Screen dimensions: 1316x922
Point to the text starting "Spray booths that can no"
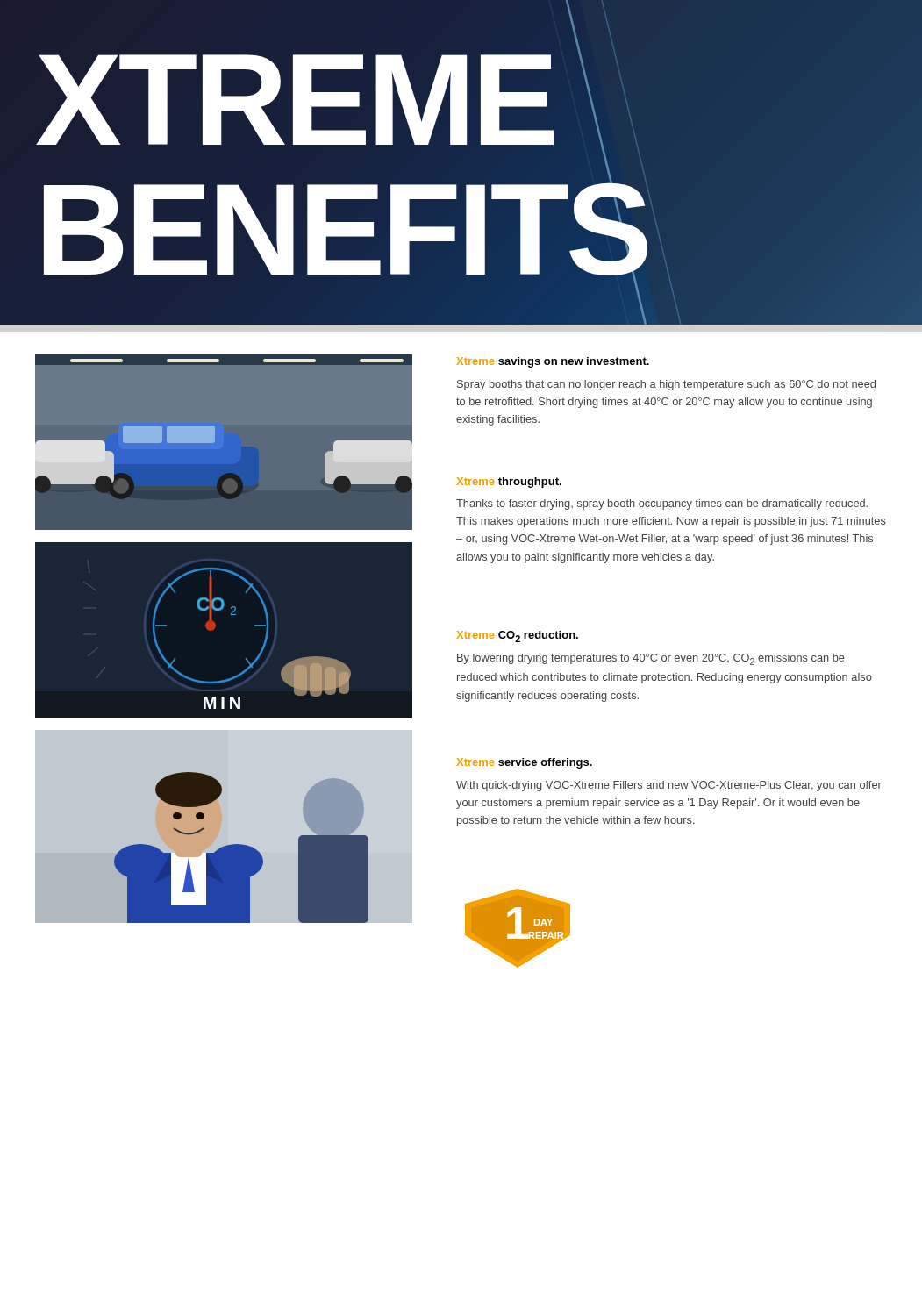coord(671,402)
